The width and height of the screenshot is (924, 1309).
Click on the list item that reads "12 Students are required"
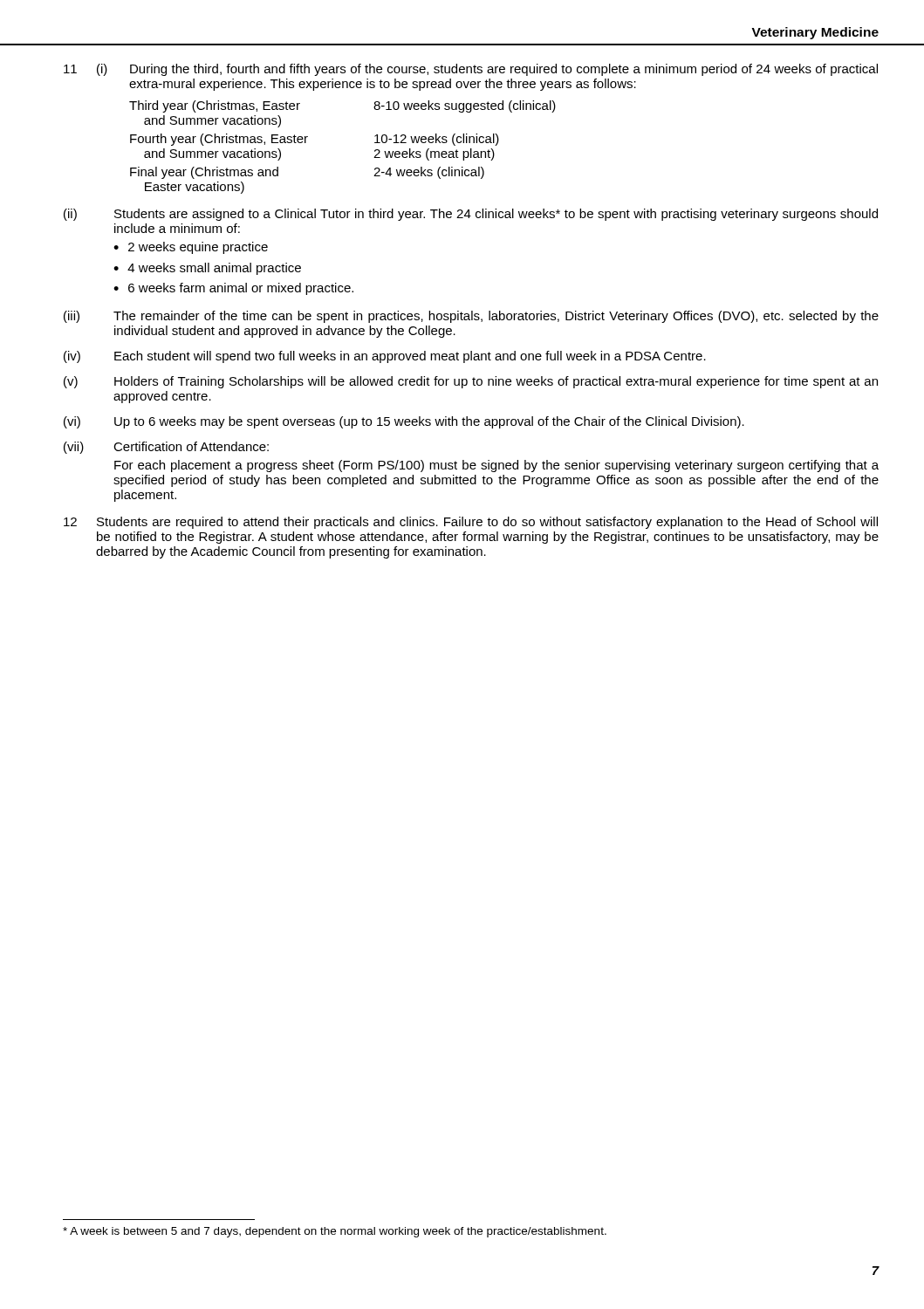pyautogui.click(x=471, y=536)
